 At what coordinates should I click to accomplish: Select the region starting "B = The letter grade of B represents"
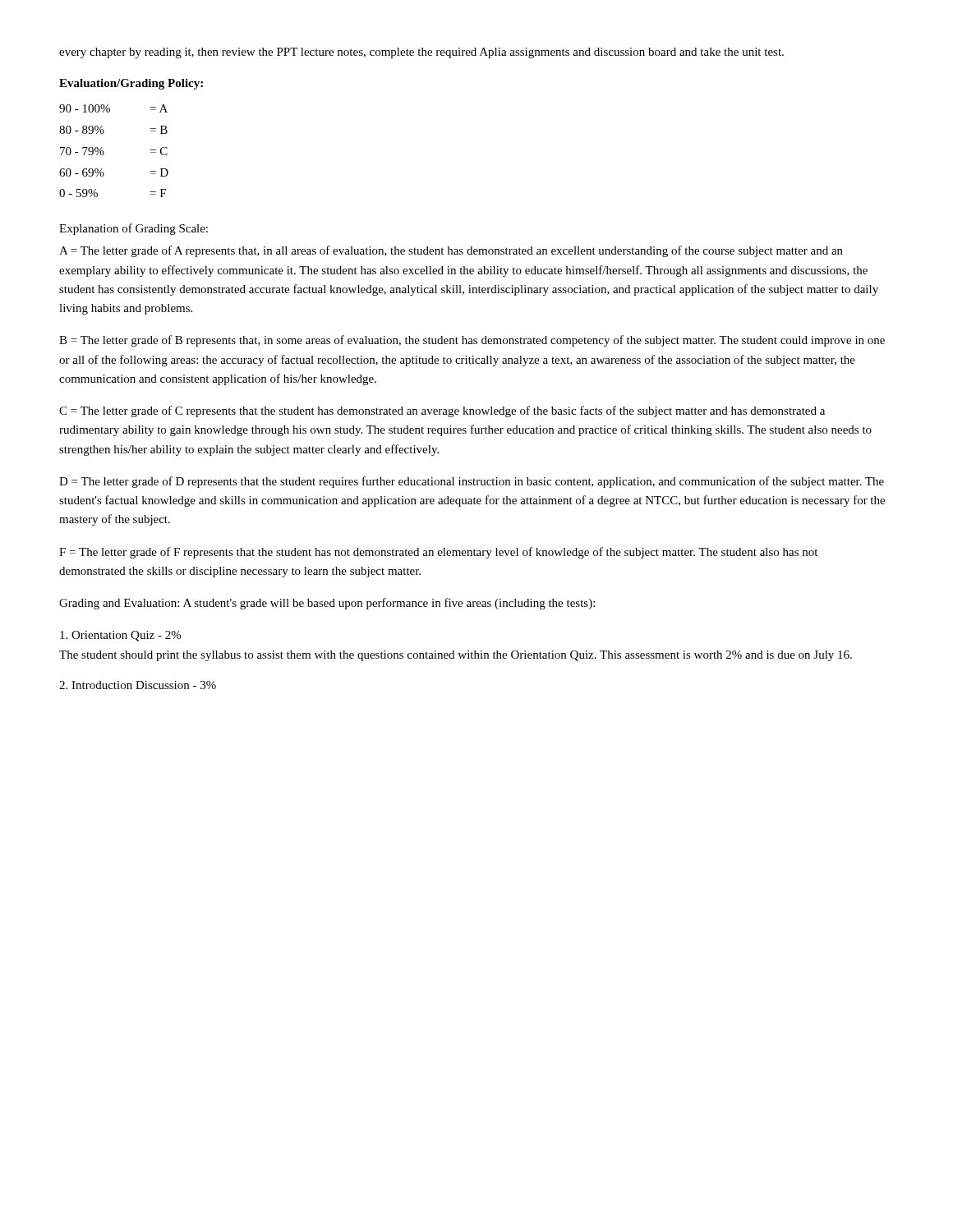pos(472,360)
